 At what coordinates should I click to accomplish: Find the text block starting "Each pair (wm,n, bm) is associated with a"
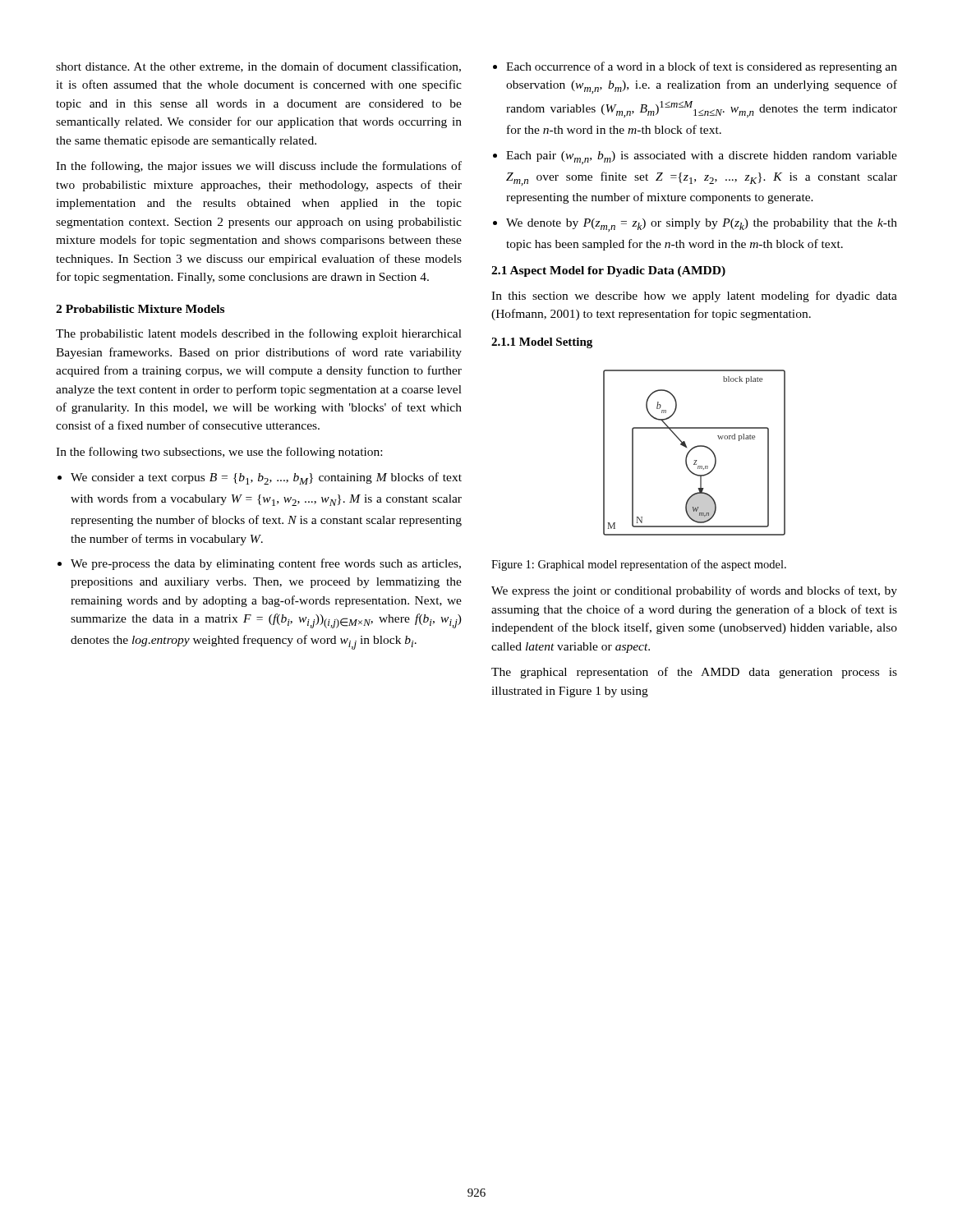click(x=702, y=176)
